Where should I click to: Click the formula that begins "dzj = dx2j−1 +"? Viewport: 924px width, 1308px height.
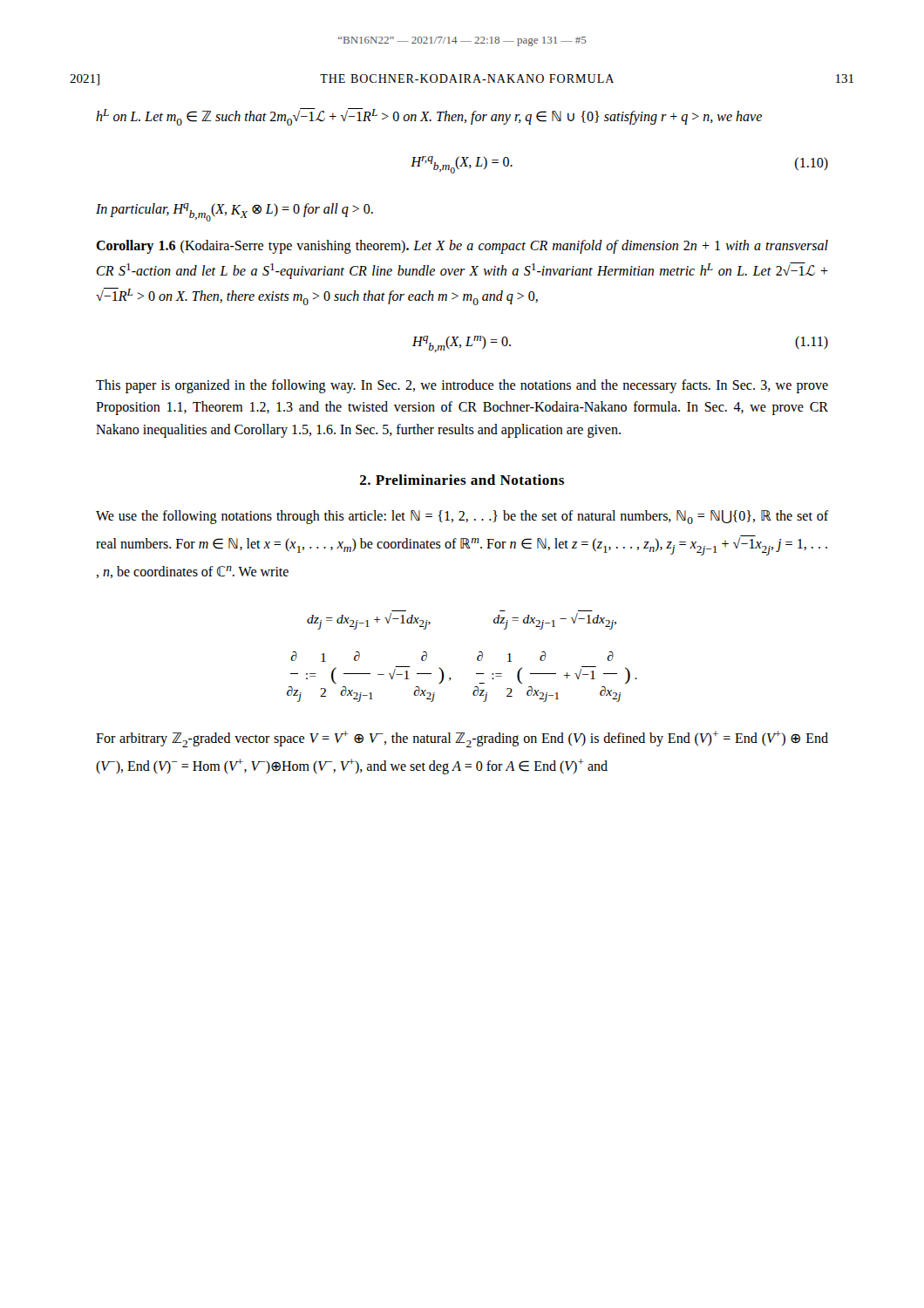click(367, 621)
